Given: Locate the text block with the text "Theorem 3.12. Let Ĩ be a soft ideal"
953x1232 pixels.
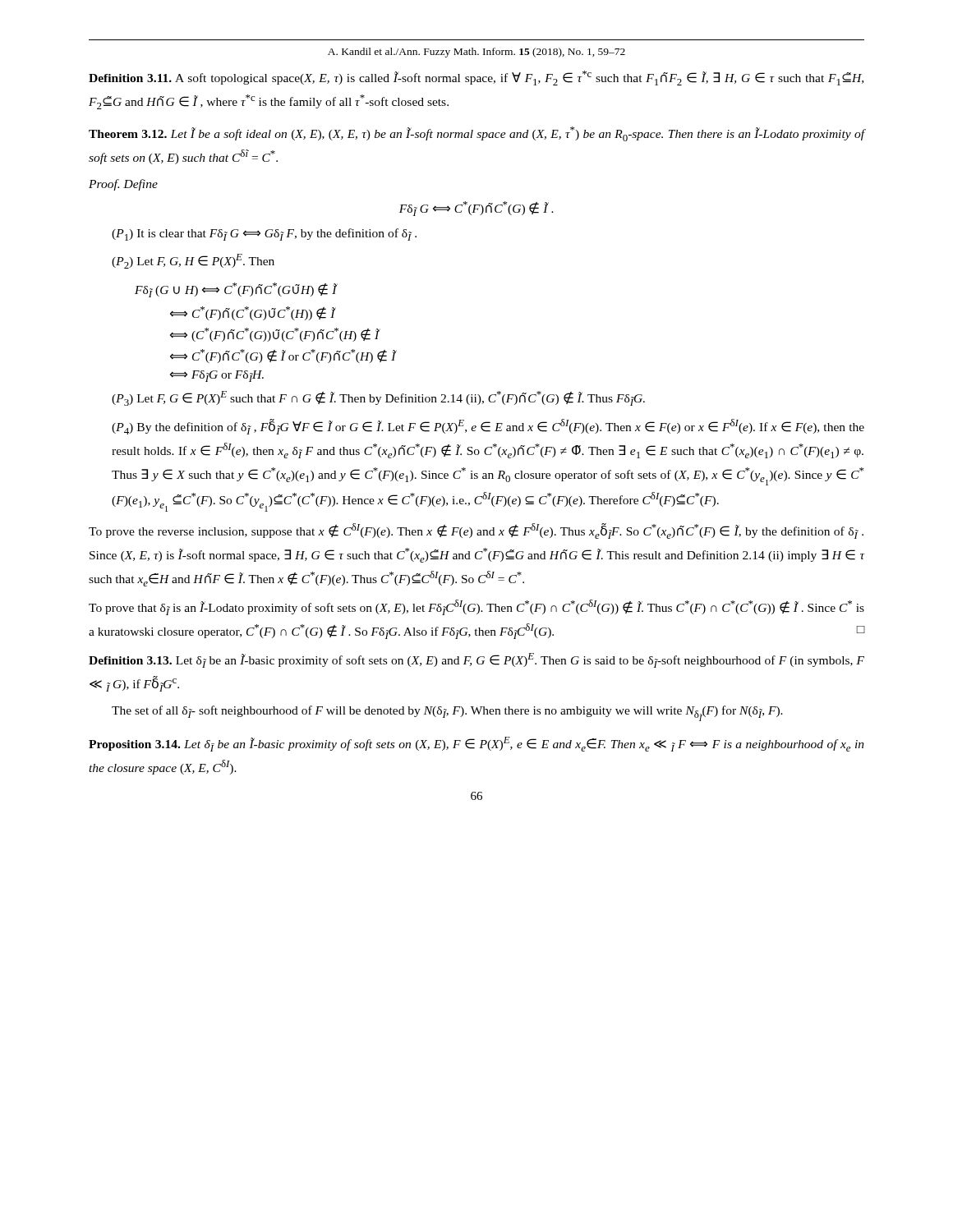Looking at the screenshot, I should [x=476, y=144].
